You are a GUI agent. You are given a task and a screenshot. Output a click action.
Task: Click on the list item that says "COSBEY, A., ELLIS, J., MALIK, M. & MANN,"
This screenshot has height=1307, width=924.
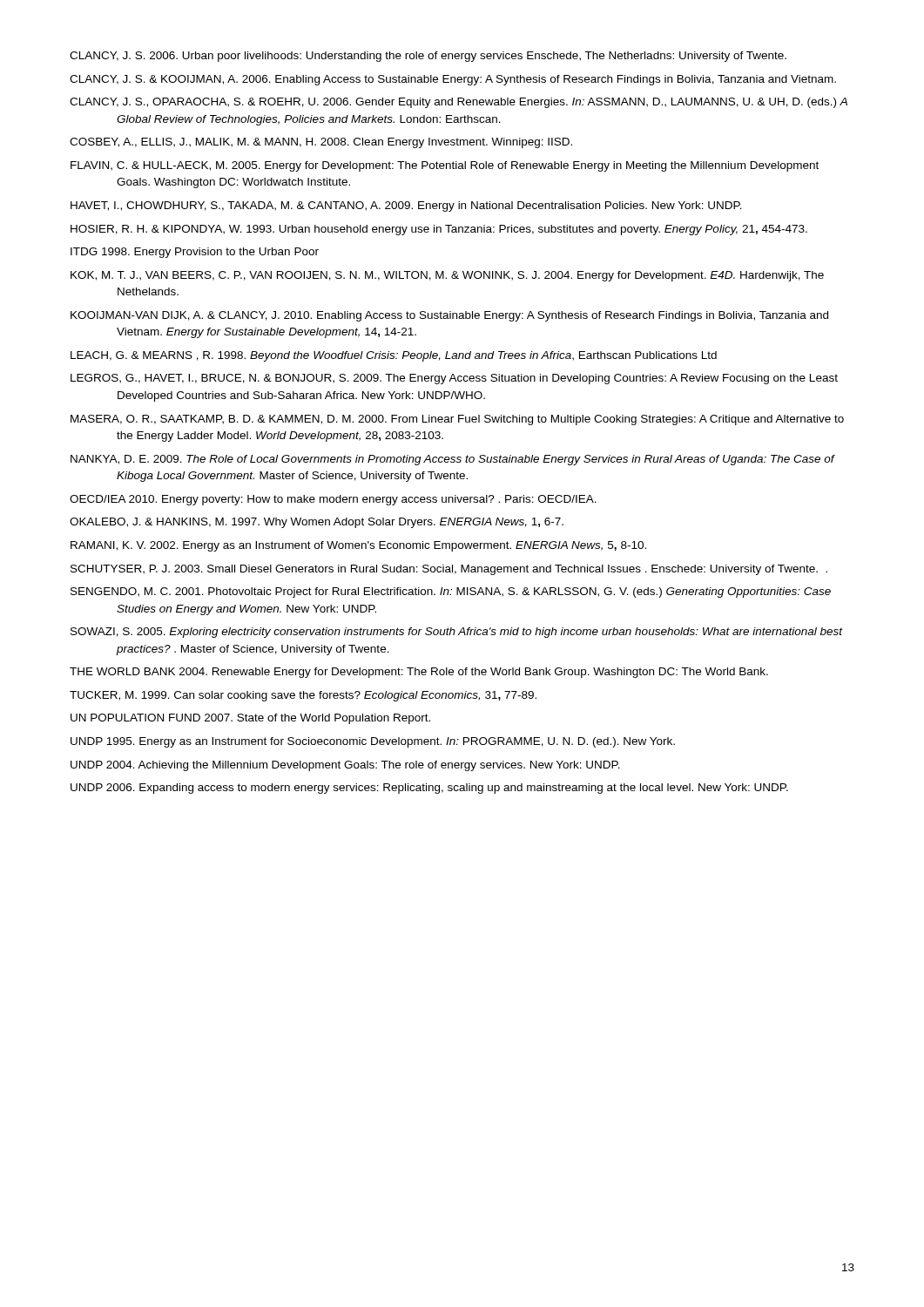pos(321,142)
